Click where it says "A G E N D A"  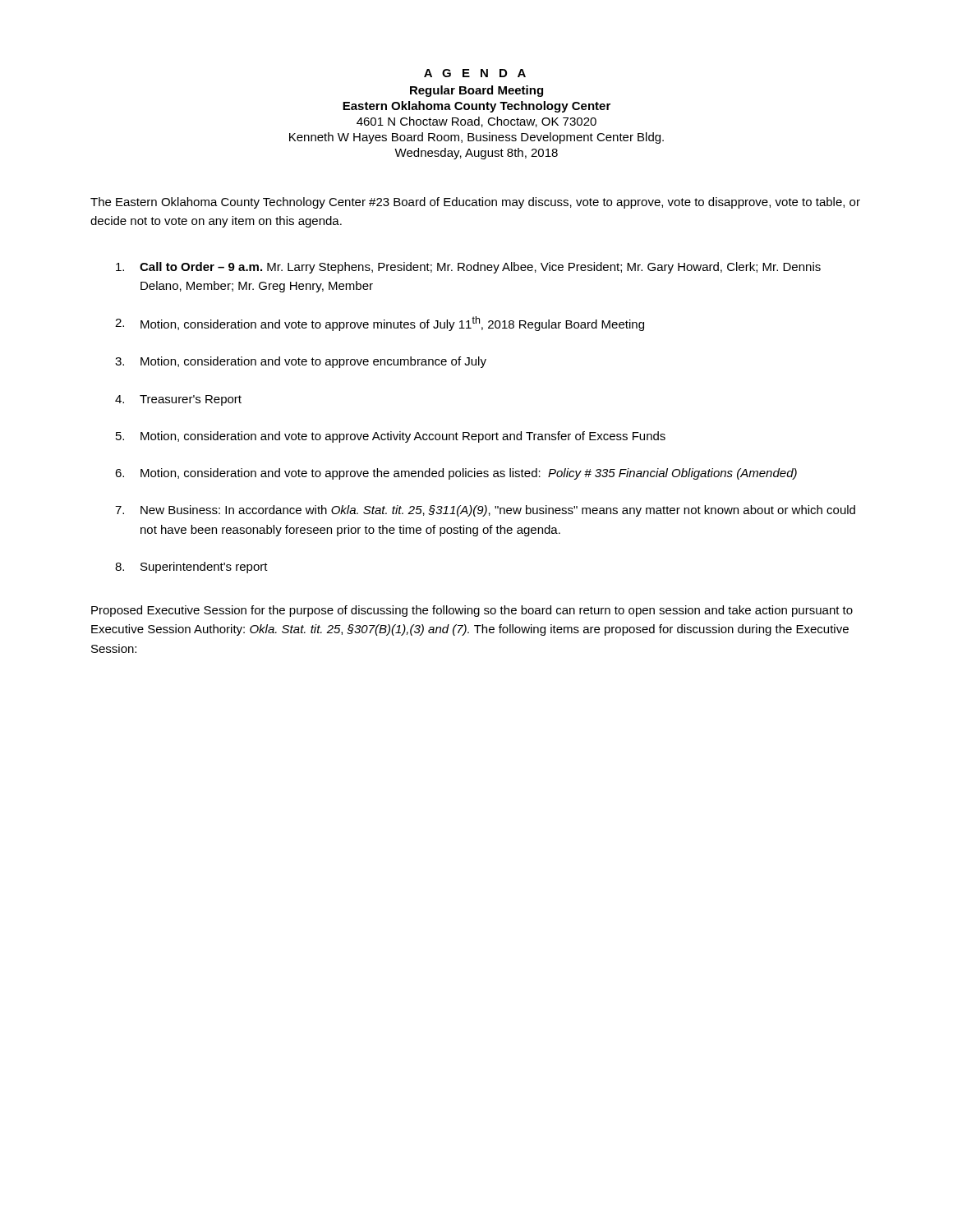tap(476, 73)
